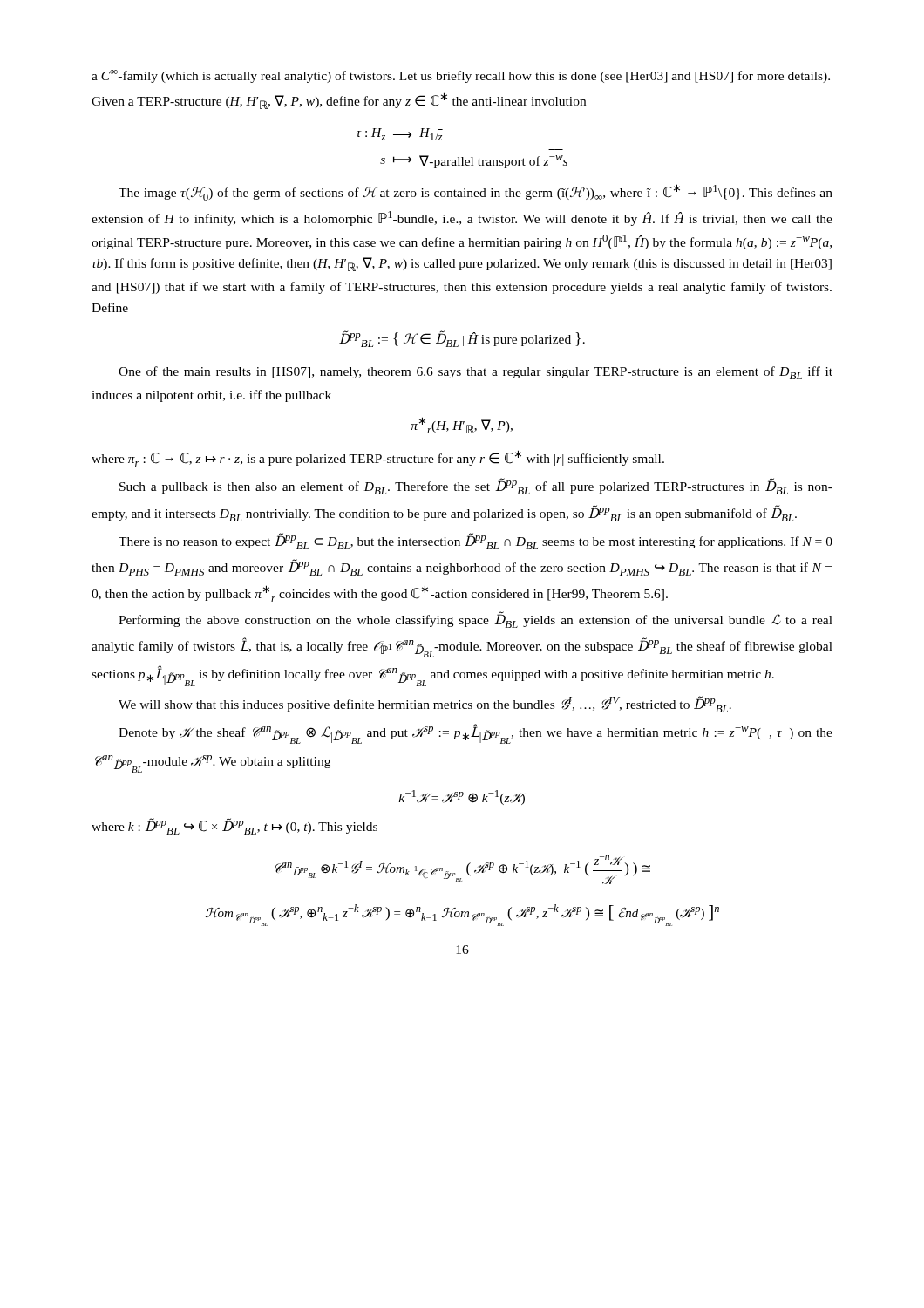The image size is (924, 1308).
Task: Click the formula that begins "k−1𝒦 = 𝒦sp"
Action: click(x=462, y=796)
